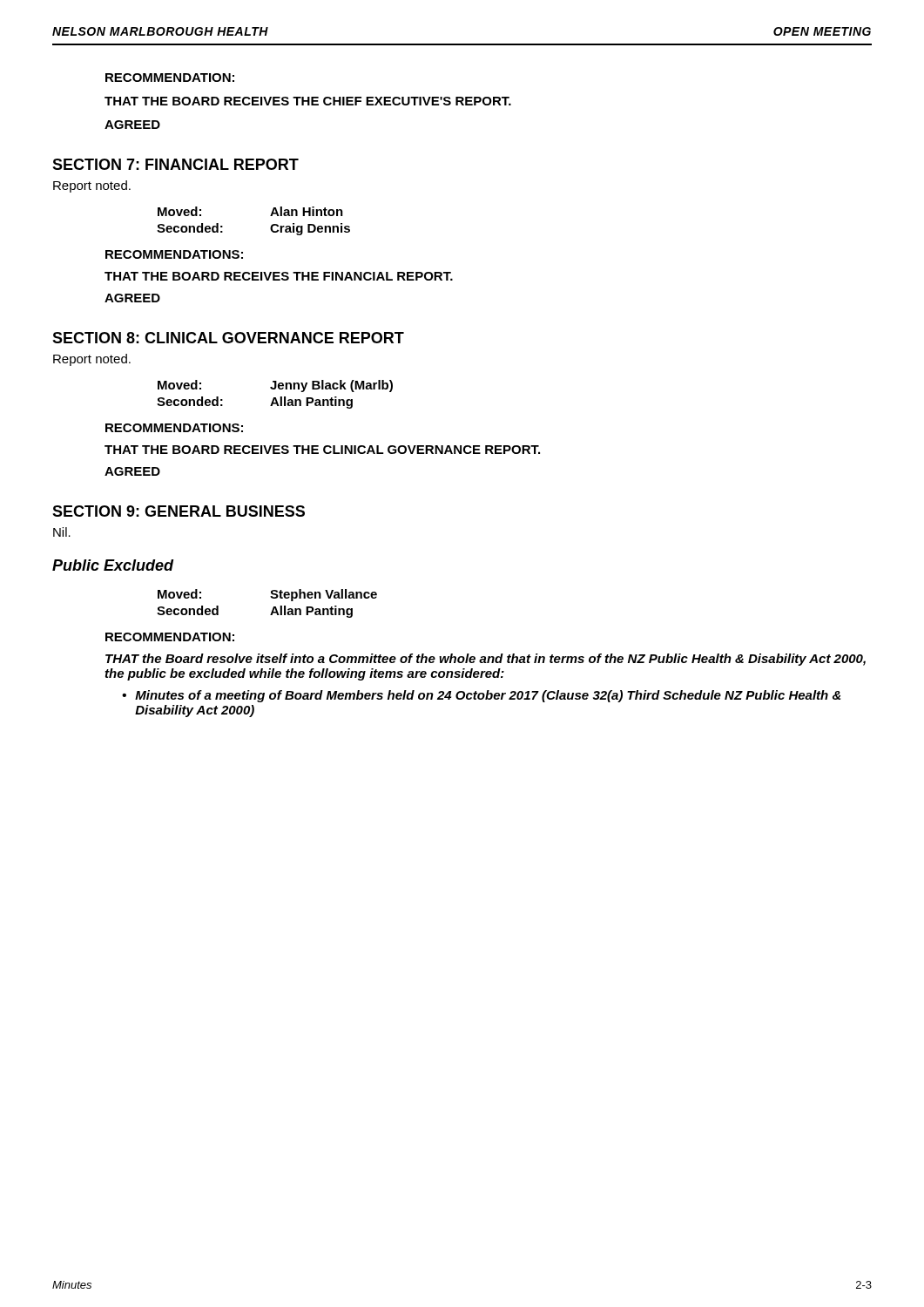Screen dimensions: 1307x924
Task: Click on the passage starting "Public Excluded"
Action: tap(113, 565)
